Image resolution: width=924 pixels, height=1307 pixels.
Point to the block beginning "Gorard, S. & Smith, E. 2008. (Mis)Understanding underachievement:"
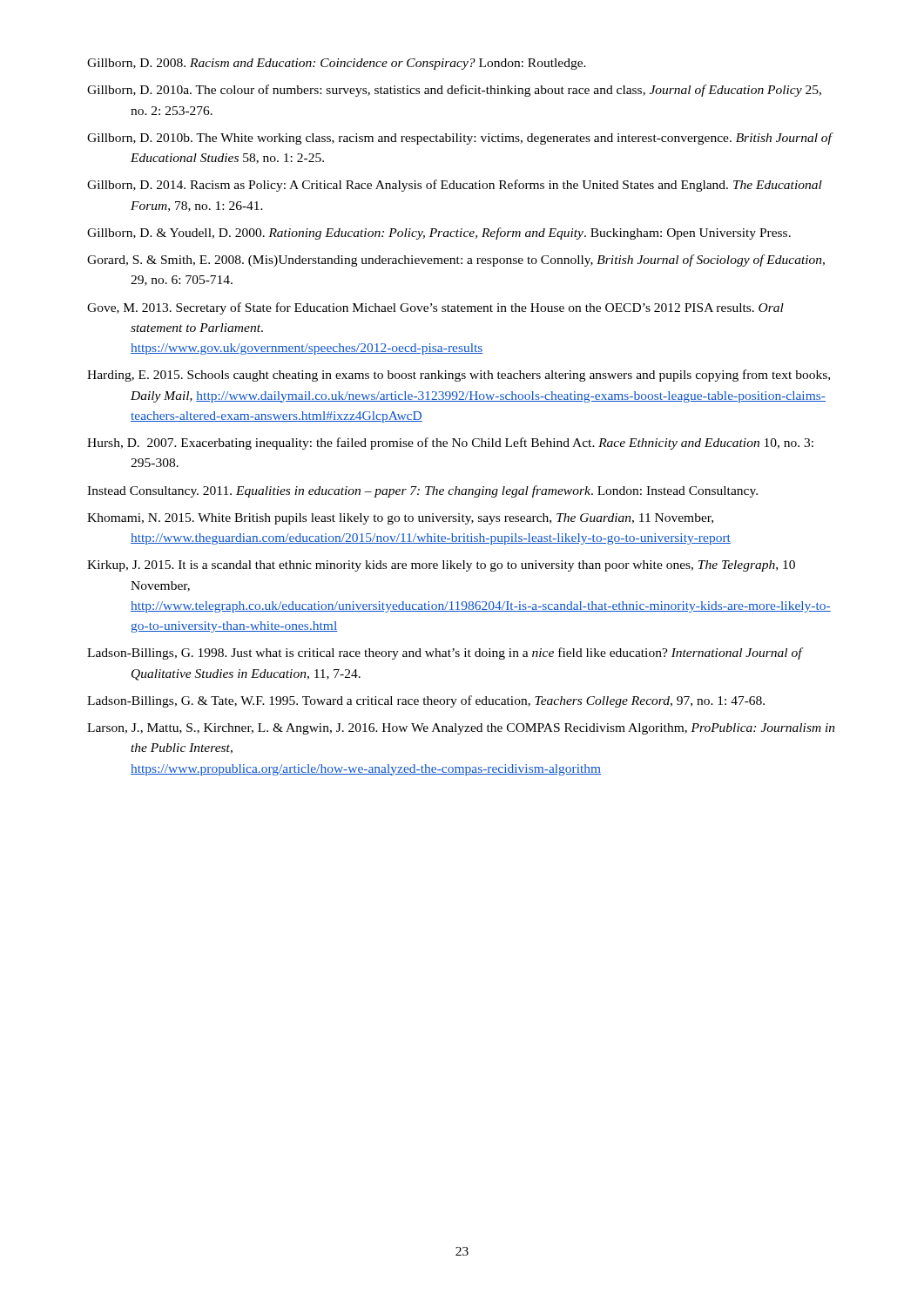coord(456,269)
